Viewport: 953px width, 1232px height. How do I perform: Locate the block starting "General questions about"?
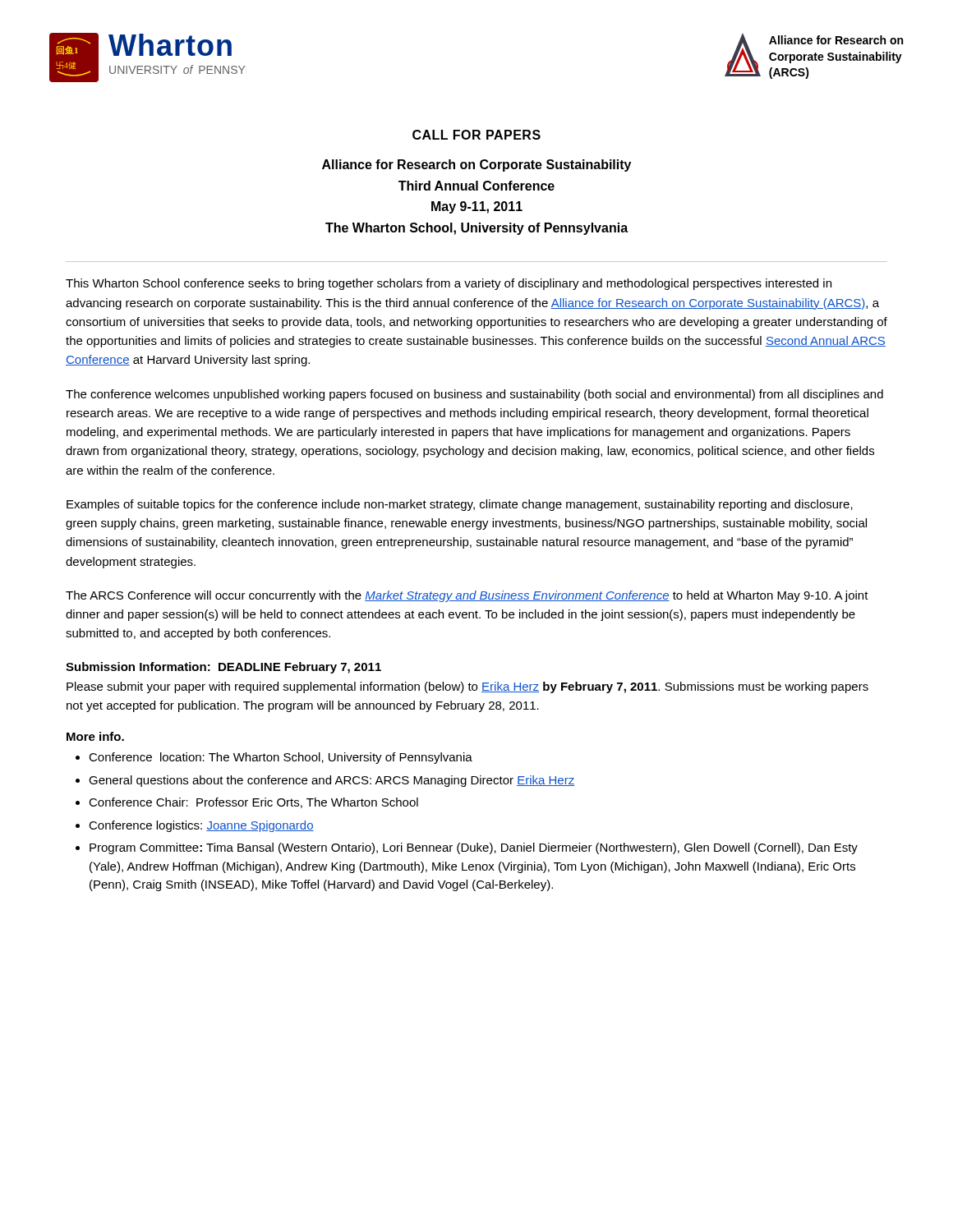tap(332, 780)
